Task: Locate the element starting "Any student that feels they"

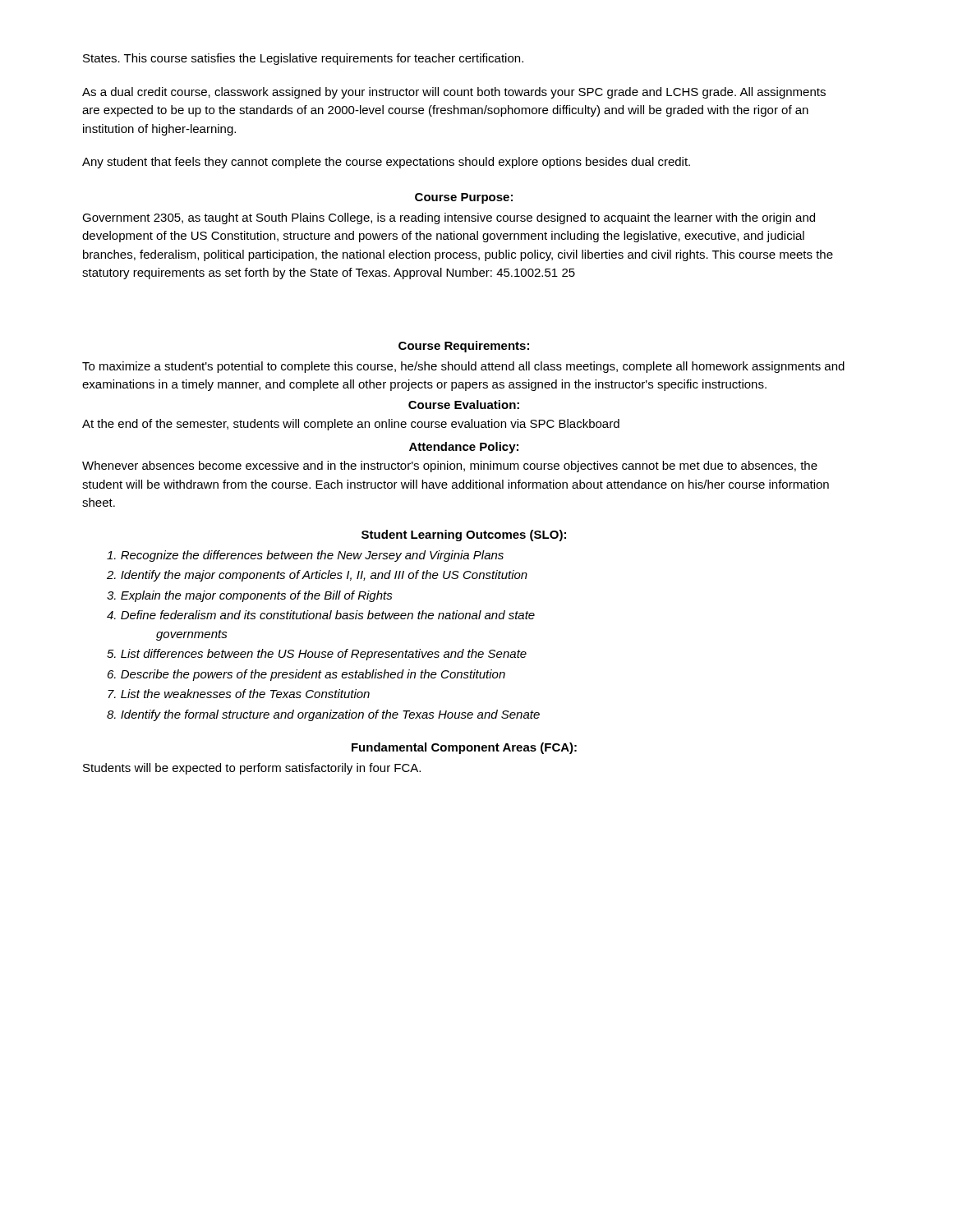Action: point(387,161)
